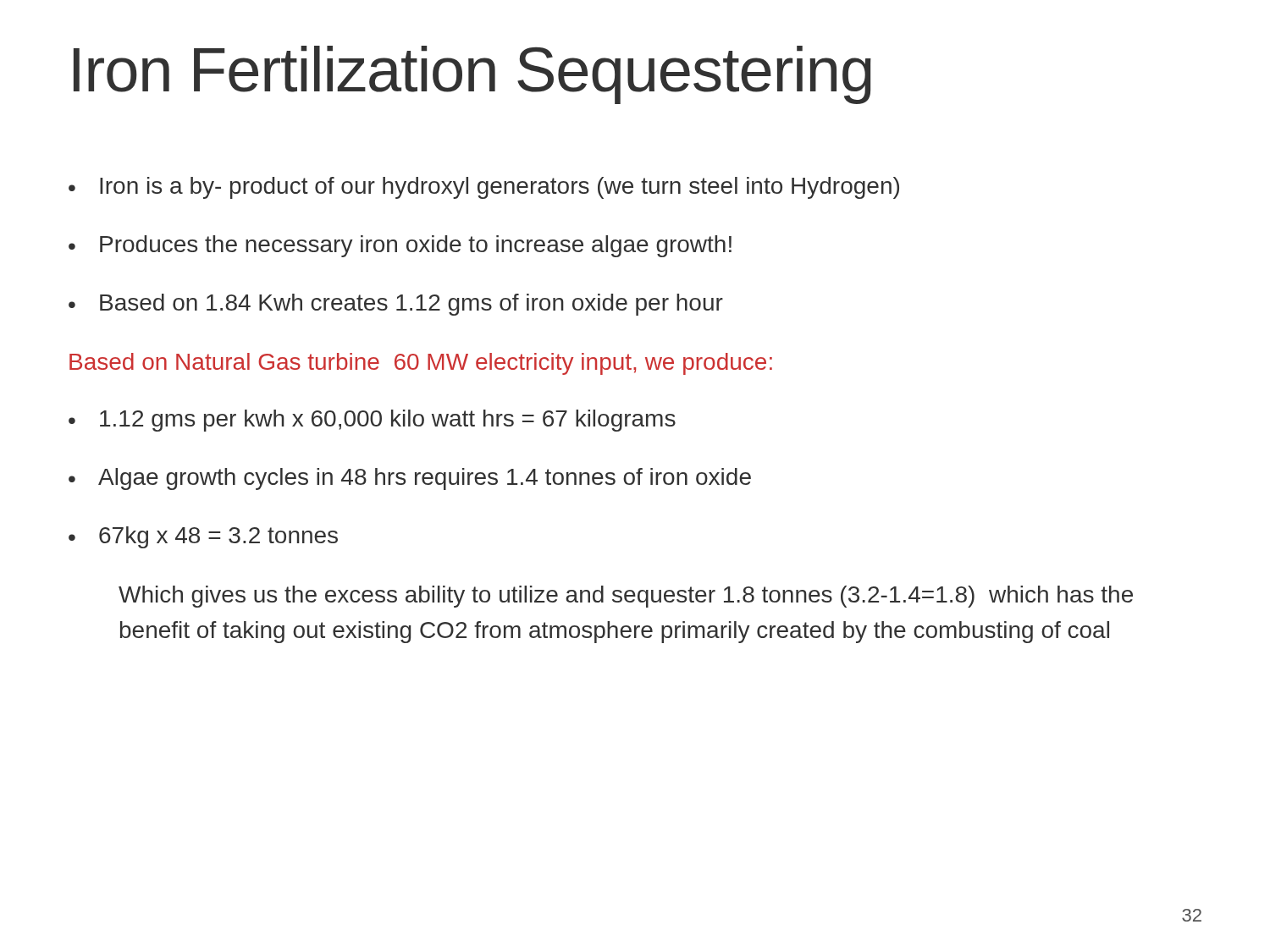1270x952 pixels.
Task: Select the text starting "• Algae growth cycles in 48 hrs requires"
Action: tap(410, 478)
